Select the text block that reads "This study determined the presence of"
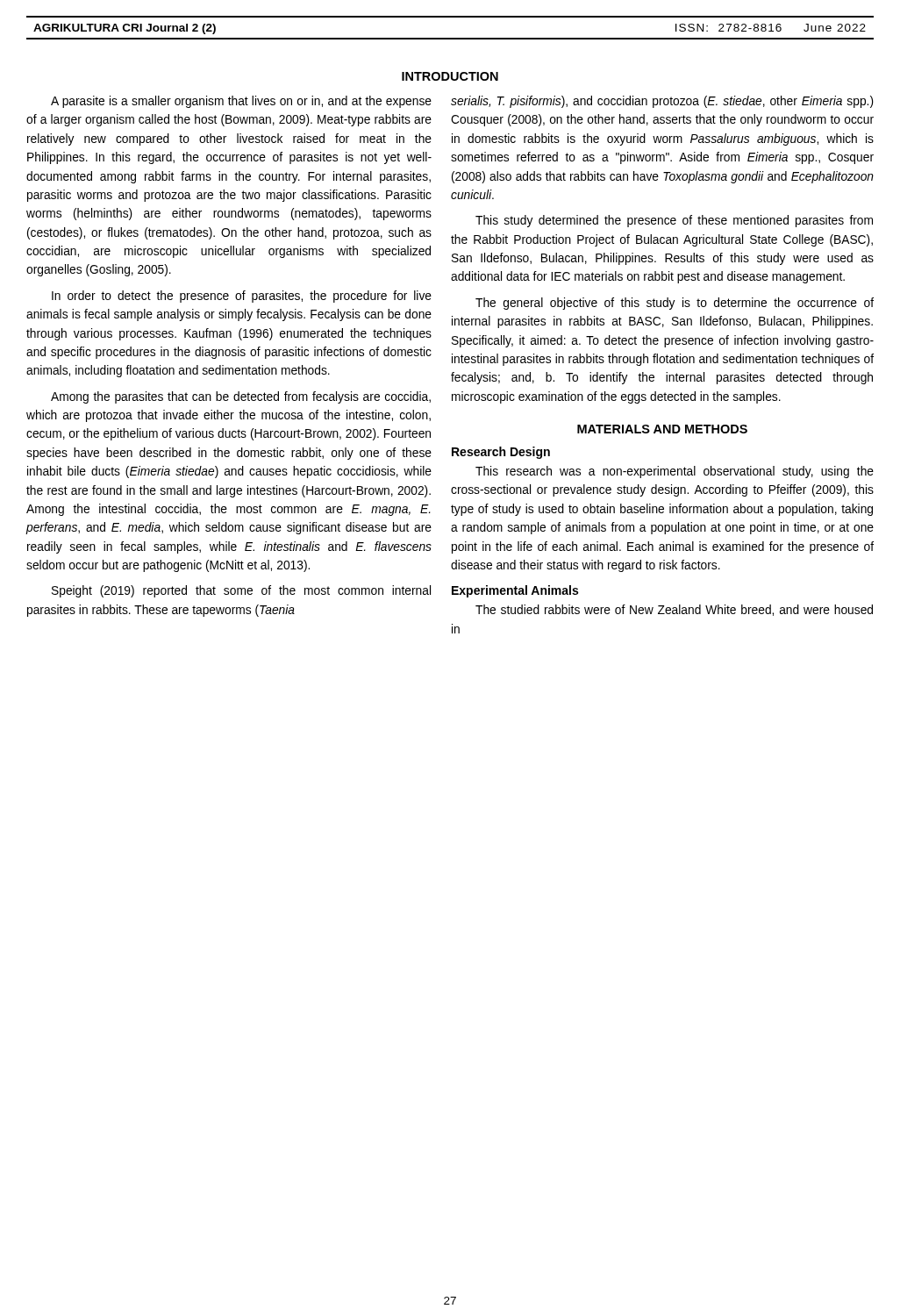 click(x=662, y=249)
